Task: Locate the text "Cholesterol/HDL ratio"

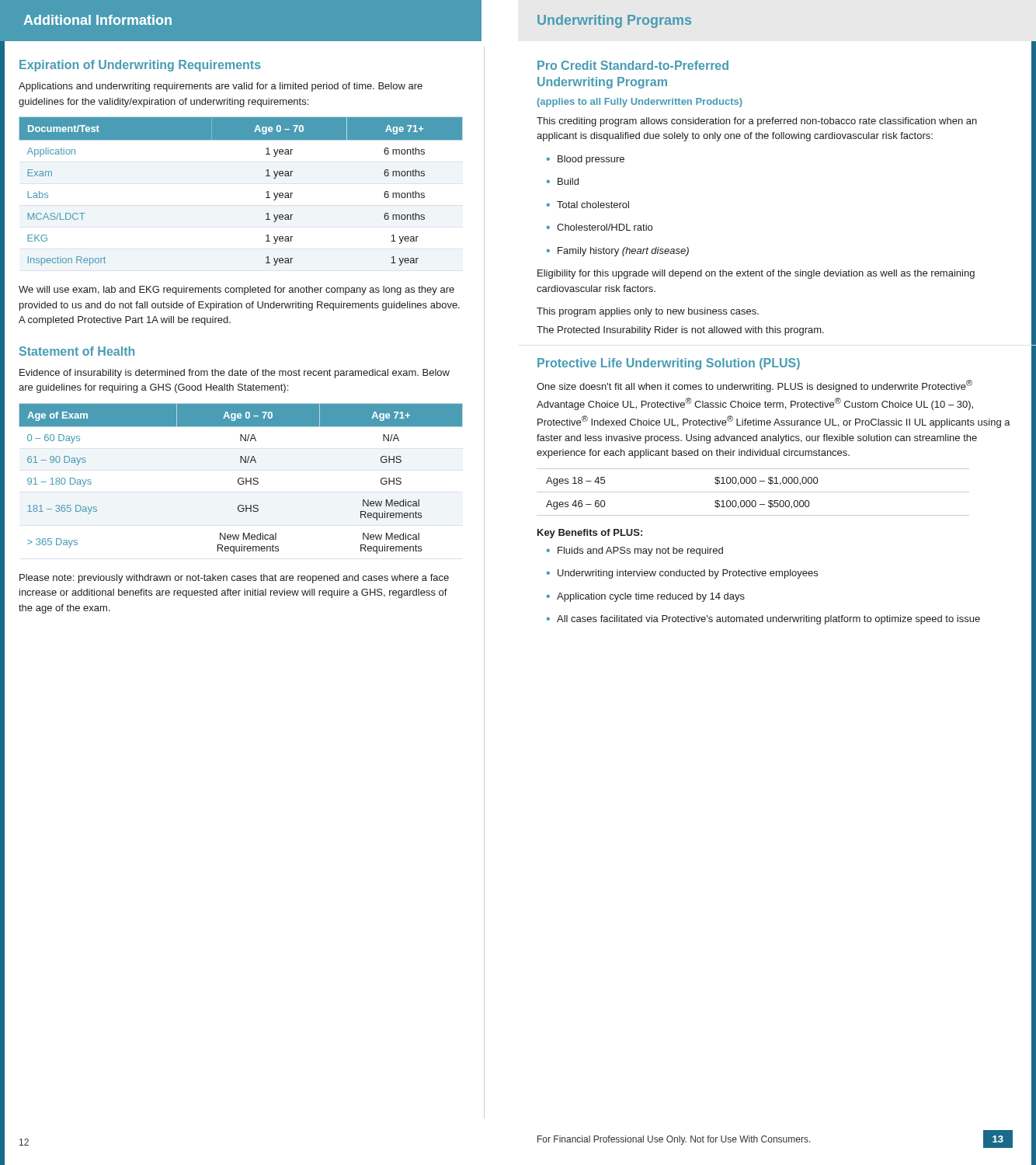Action: click(x=601, y=227)
